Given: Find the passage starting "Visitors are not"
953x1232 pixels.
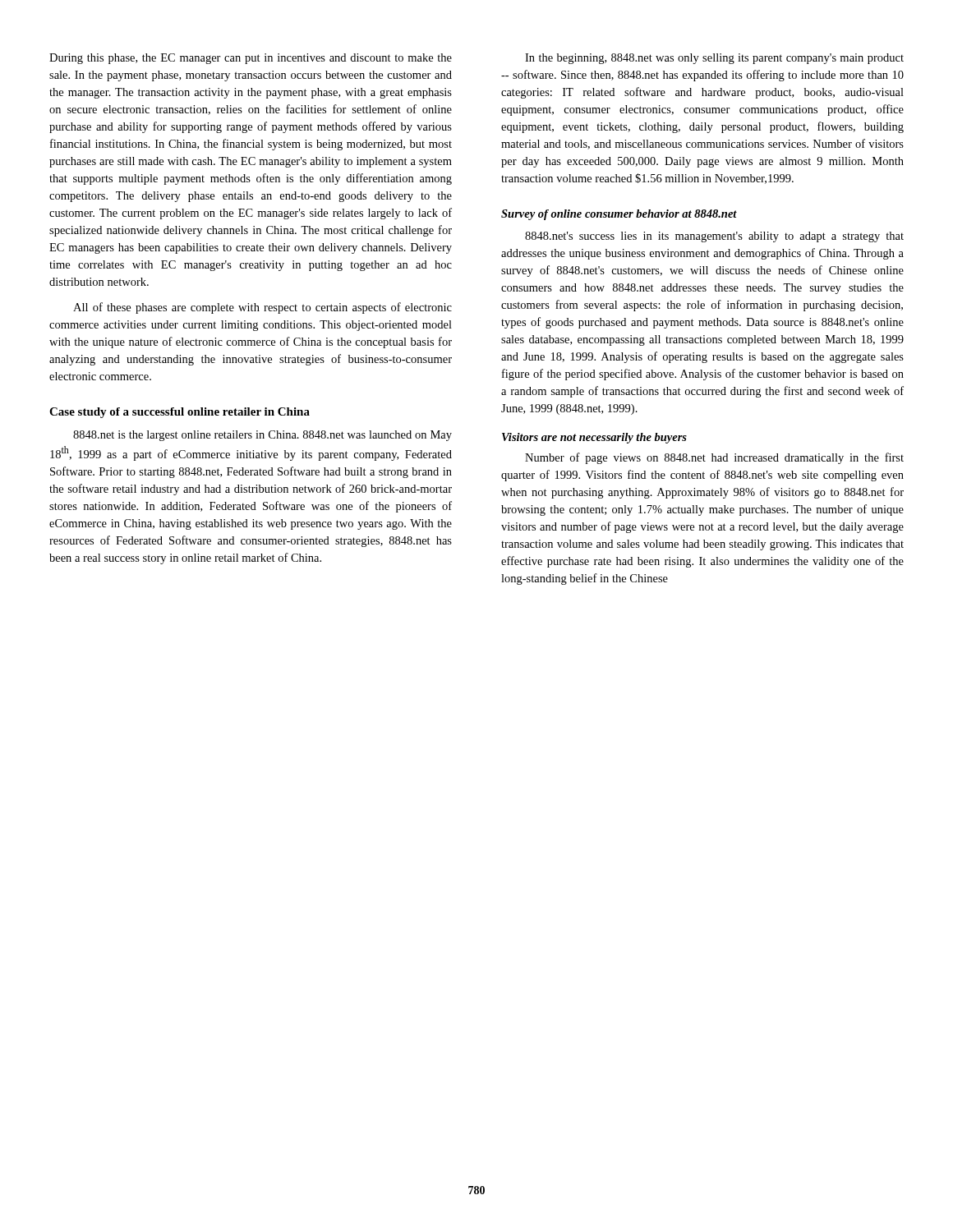Looking at the screenshot, I should coord(594,437).
